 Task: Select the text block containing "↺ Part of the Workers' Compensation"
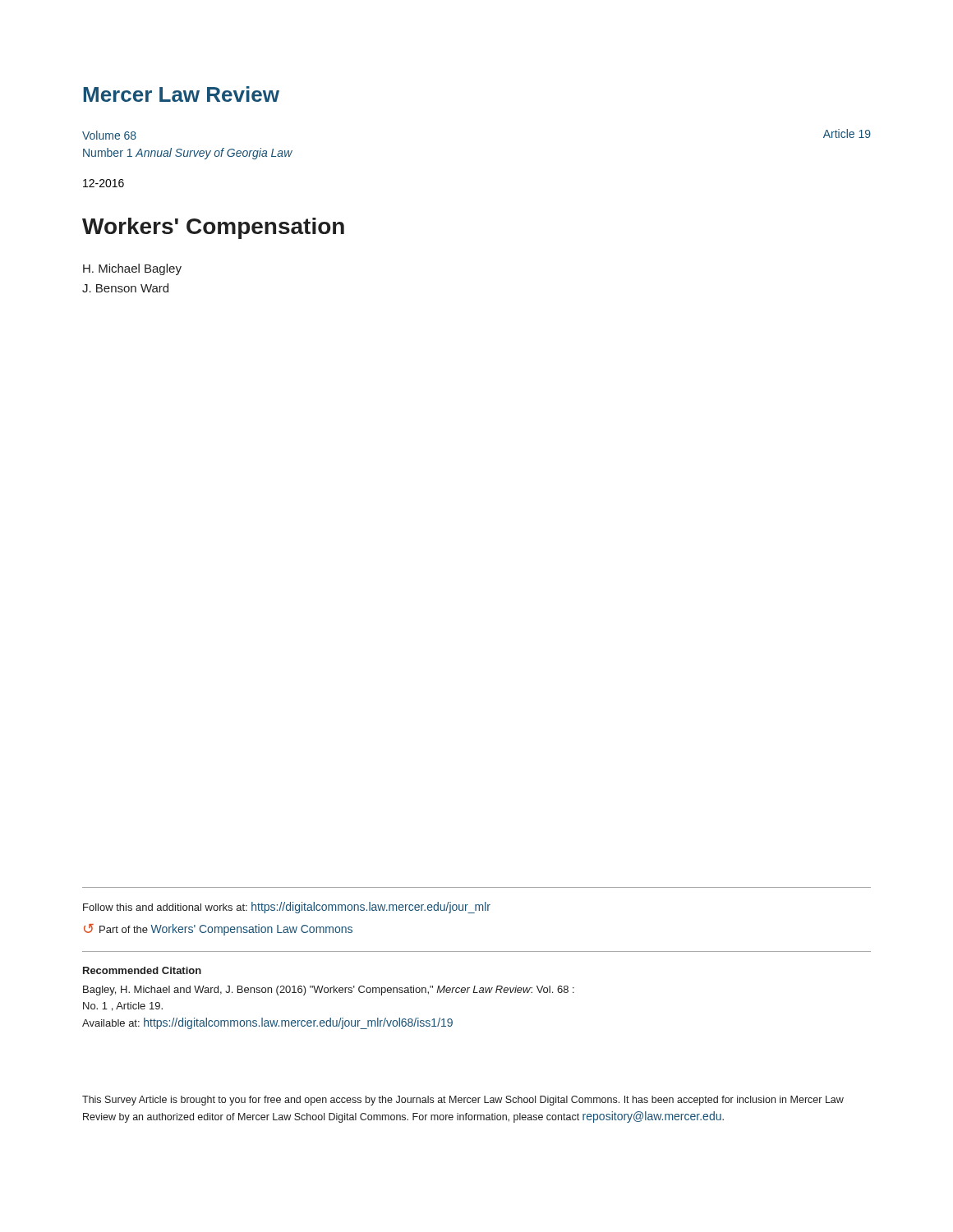tap(218, 929)
